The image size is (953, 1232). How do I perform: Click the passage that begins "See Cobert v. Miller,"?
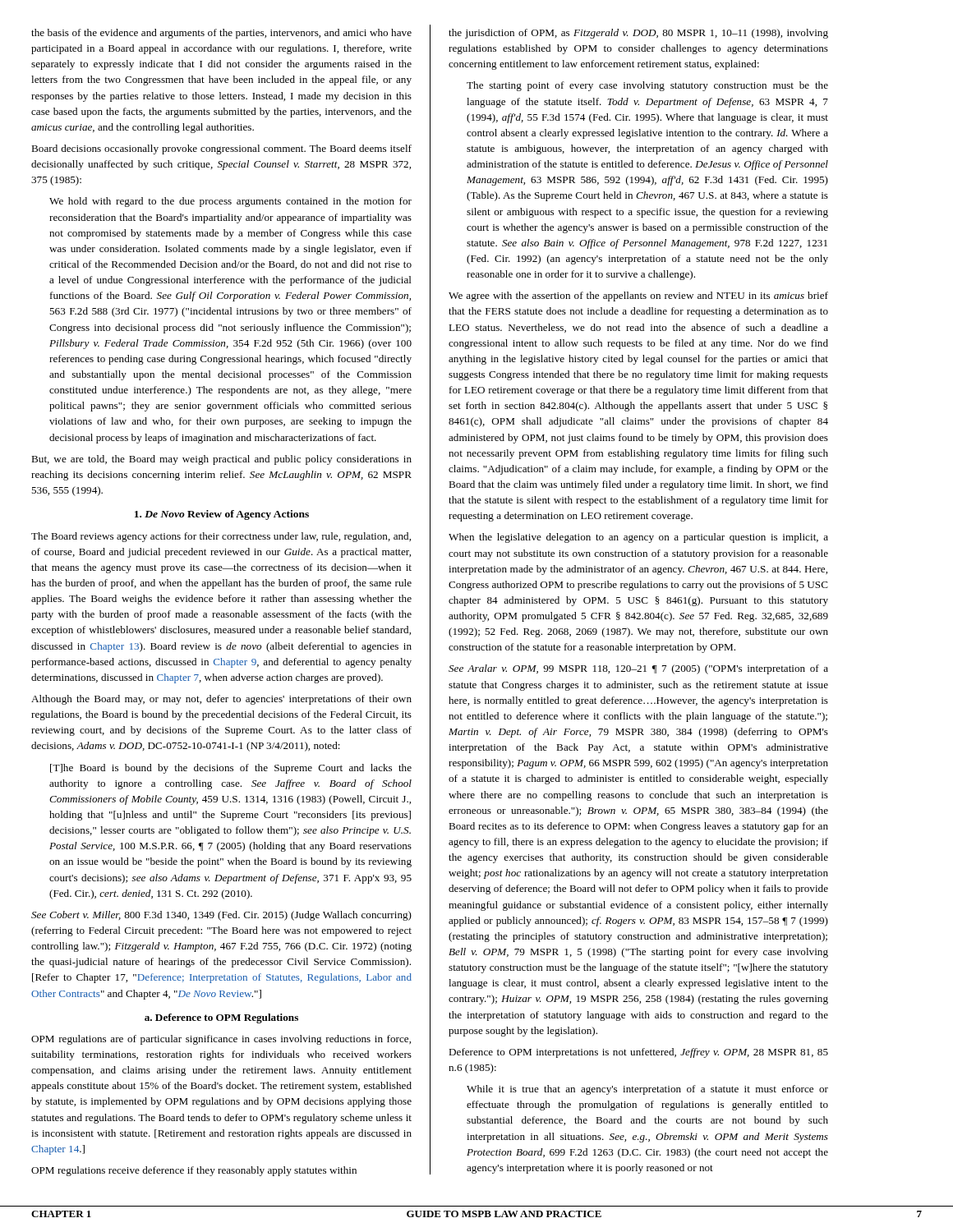point(221,954)
